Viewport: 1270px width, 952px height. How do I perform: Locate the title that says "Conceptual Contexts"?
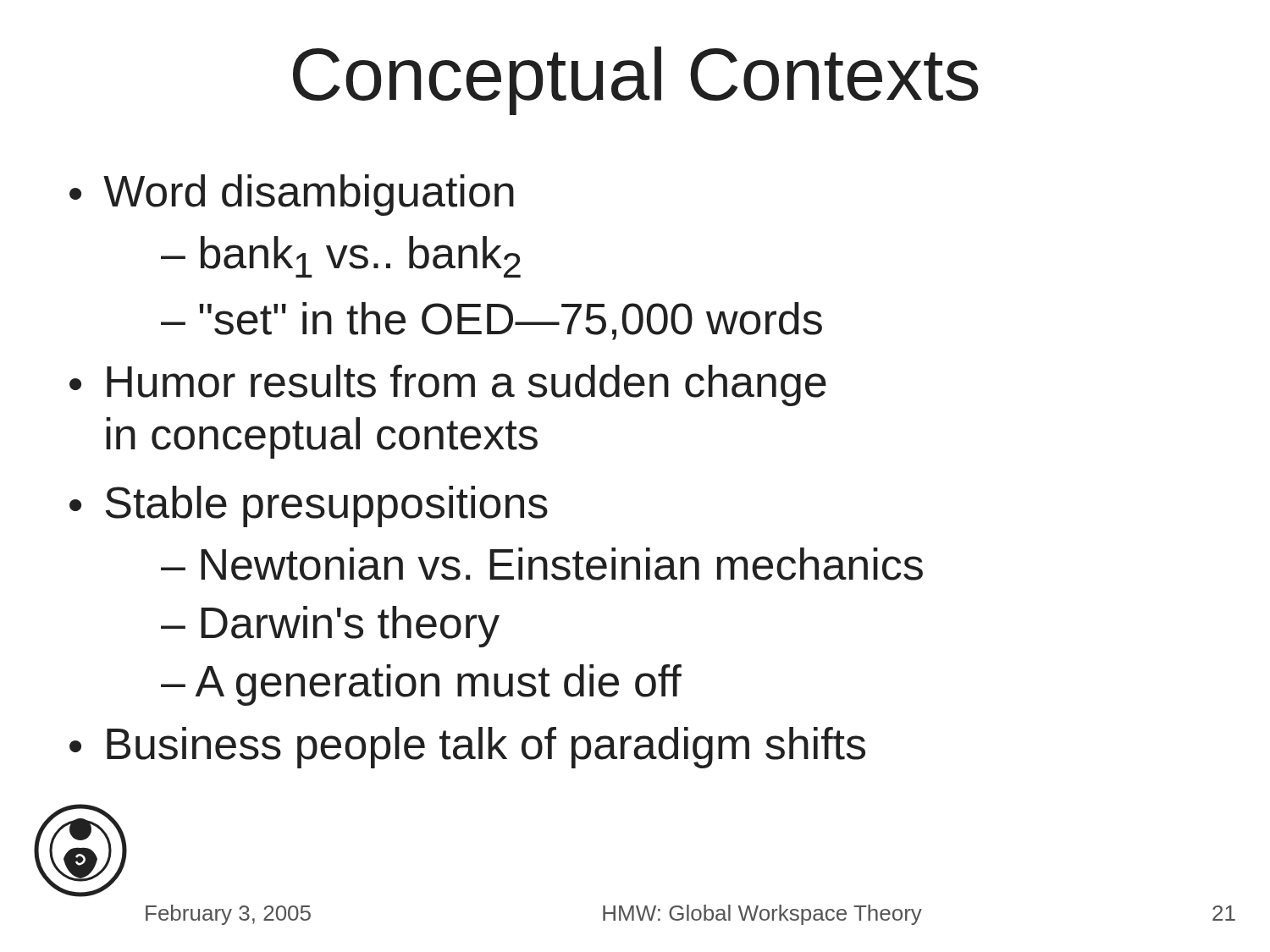[x=635, y=75]
